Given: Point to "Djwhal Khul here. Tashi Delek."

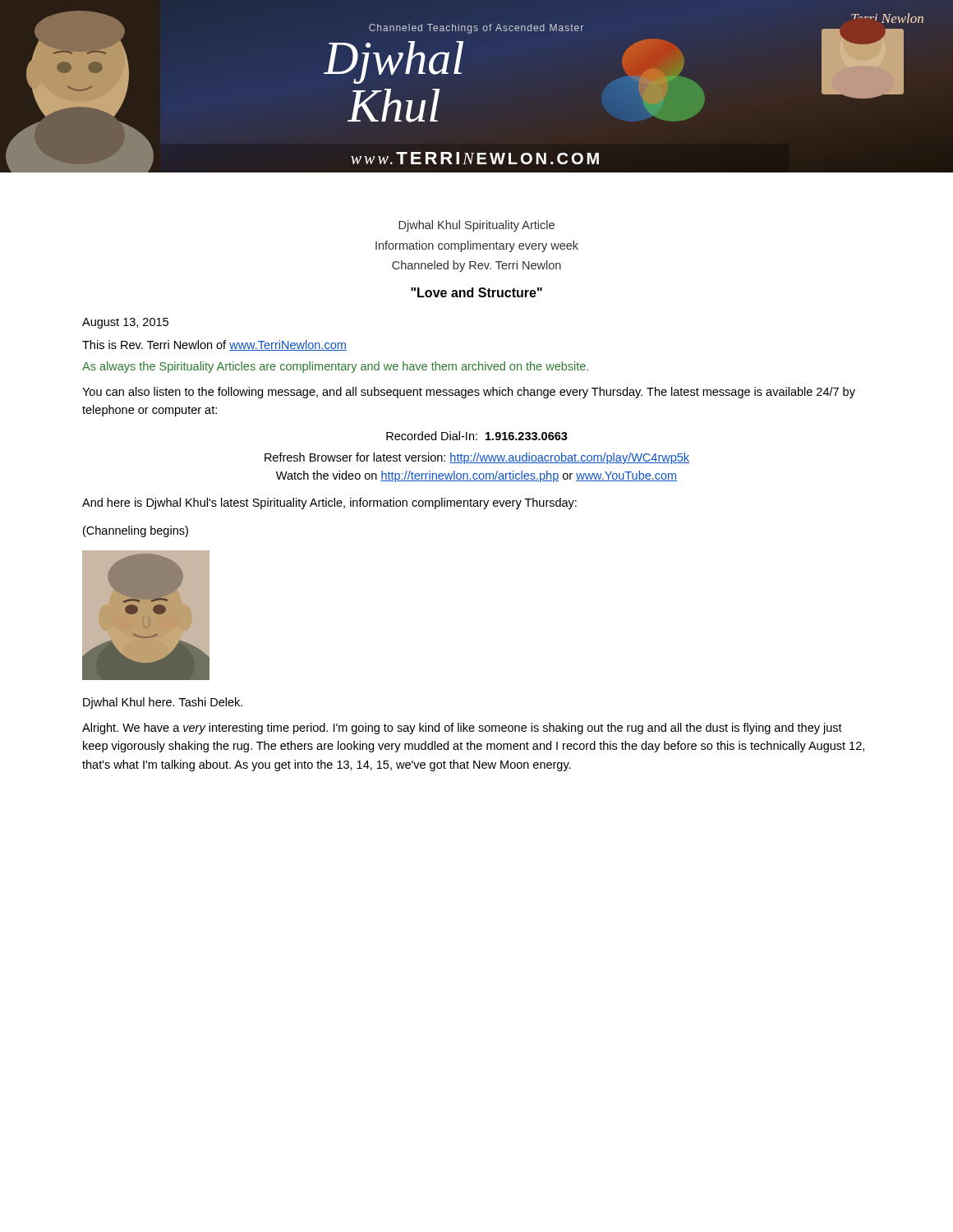Looking at the screenshot, I should click(163, 702).
